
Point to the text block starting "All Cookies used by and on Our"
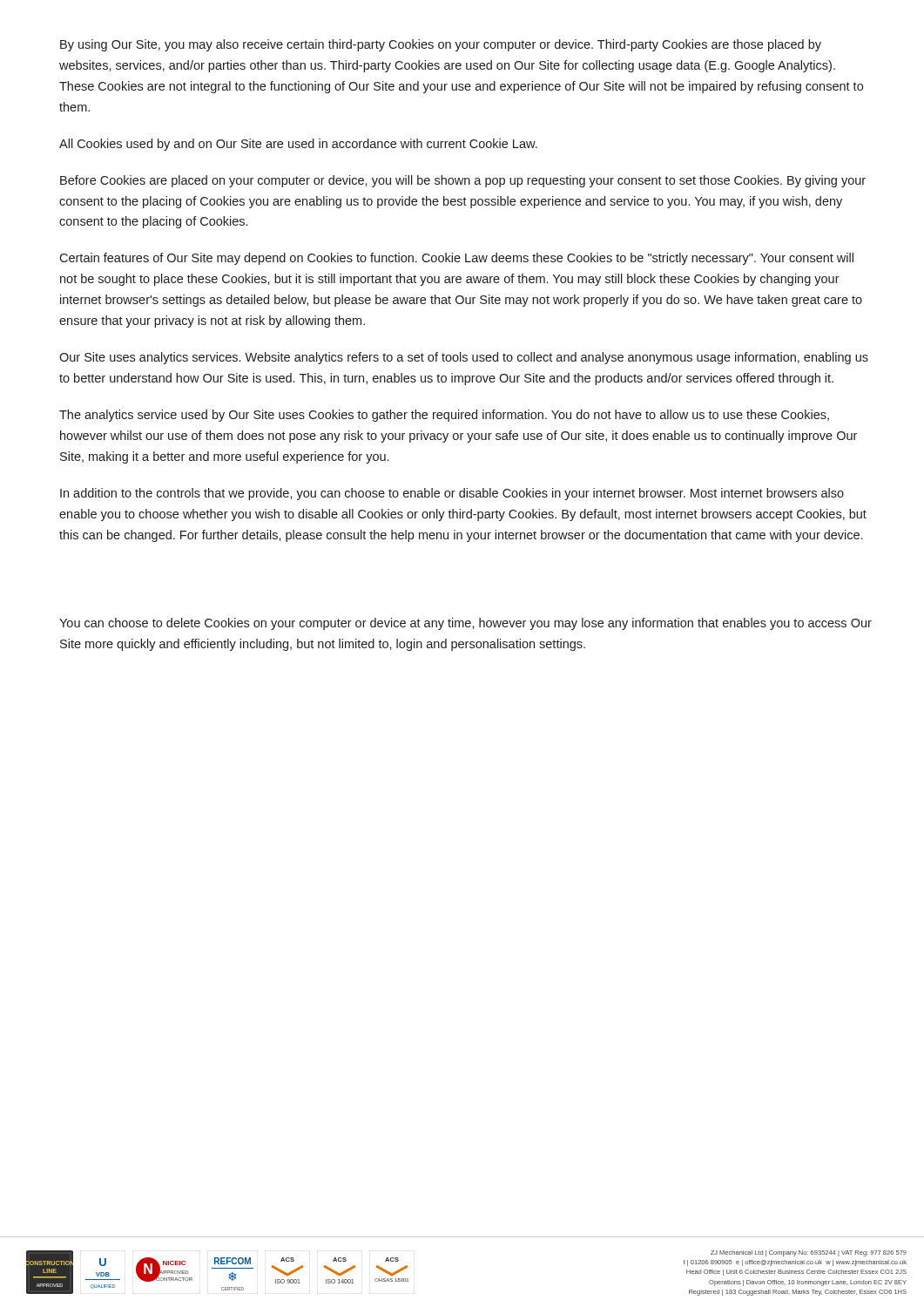pyautogui.click(x=299, y=144)
